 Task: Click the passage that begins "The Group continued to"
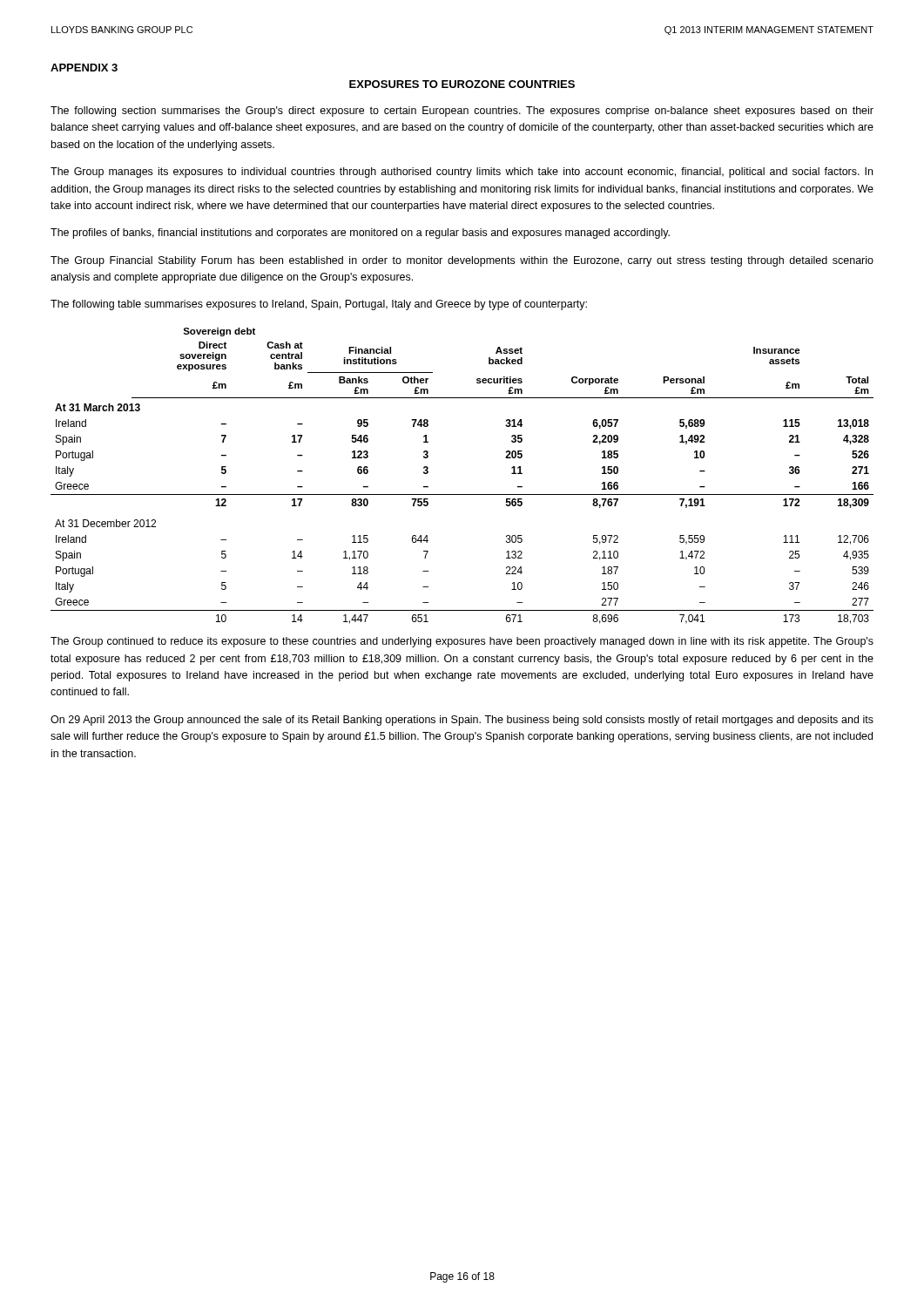(x=462, y=667)
